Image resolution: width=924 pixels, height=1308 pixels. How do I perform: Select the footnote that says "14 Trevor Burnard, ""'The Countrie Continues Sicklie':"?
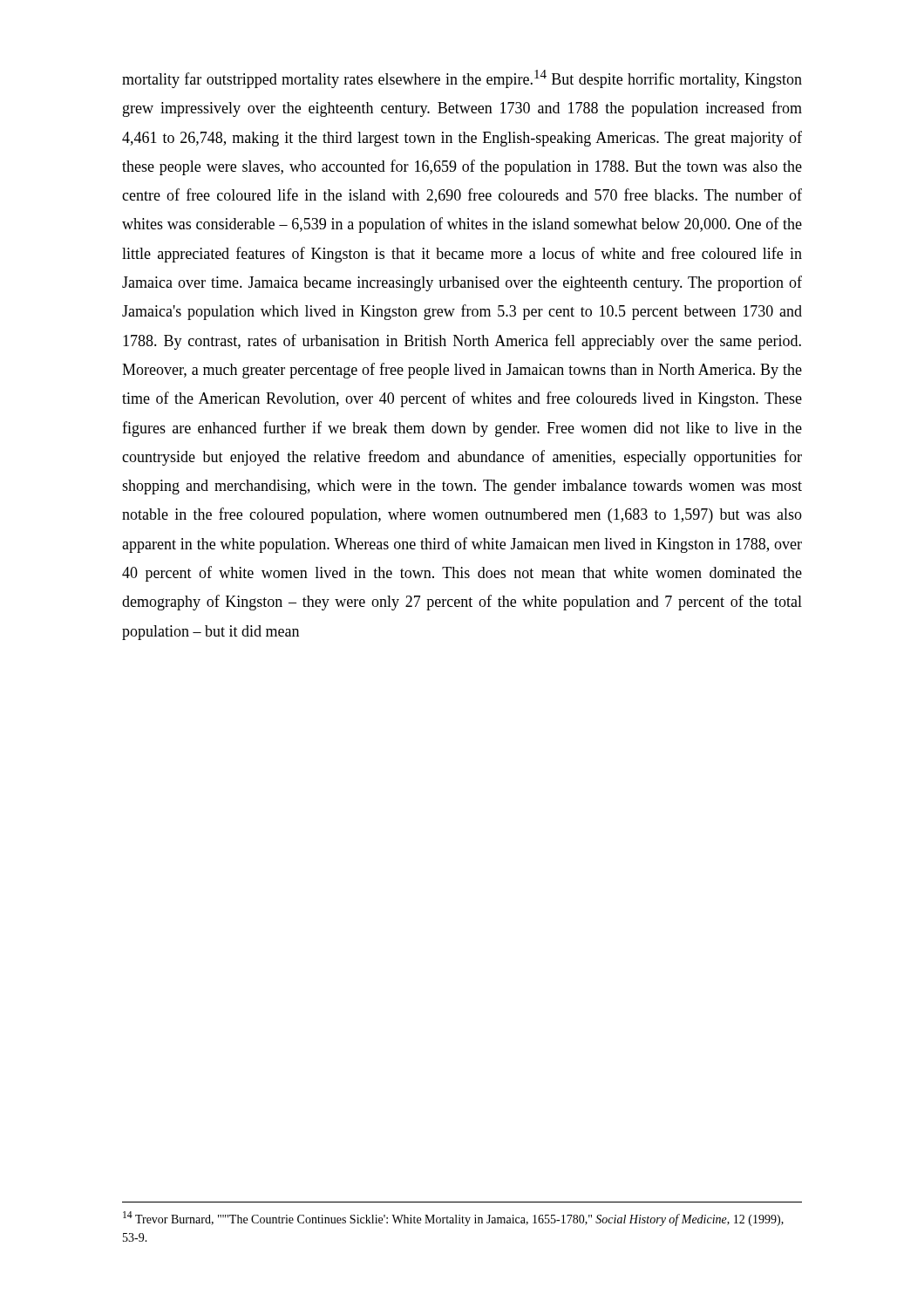coord(462,1227)
